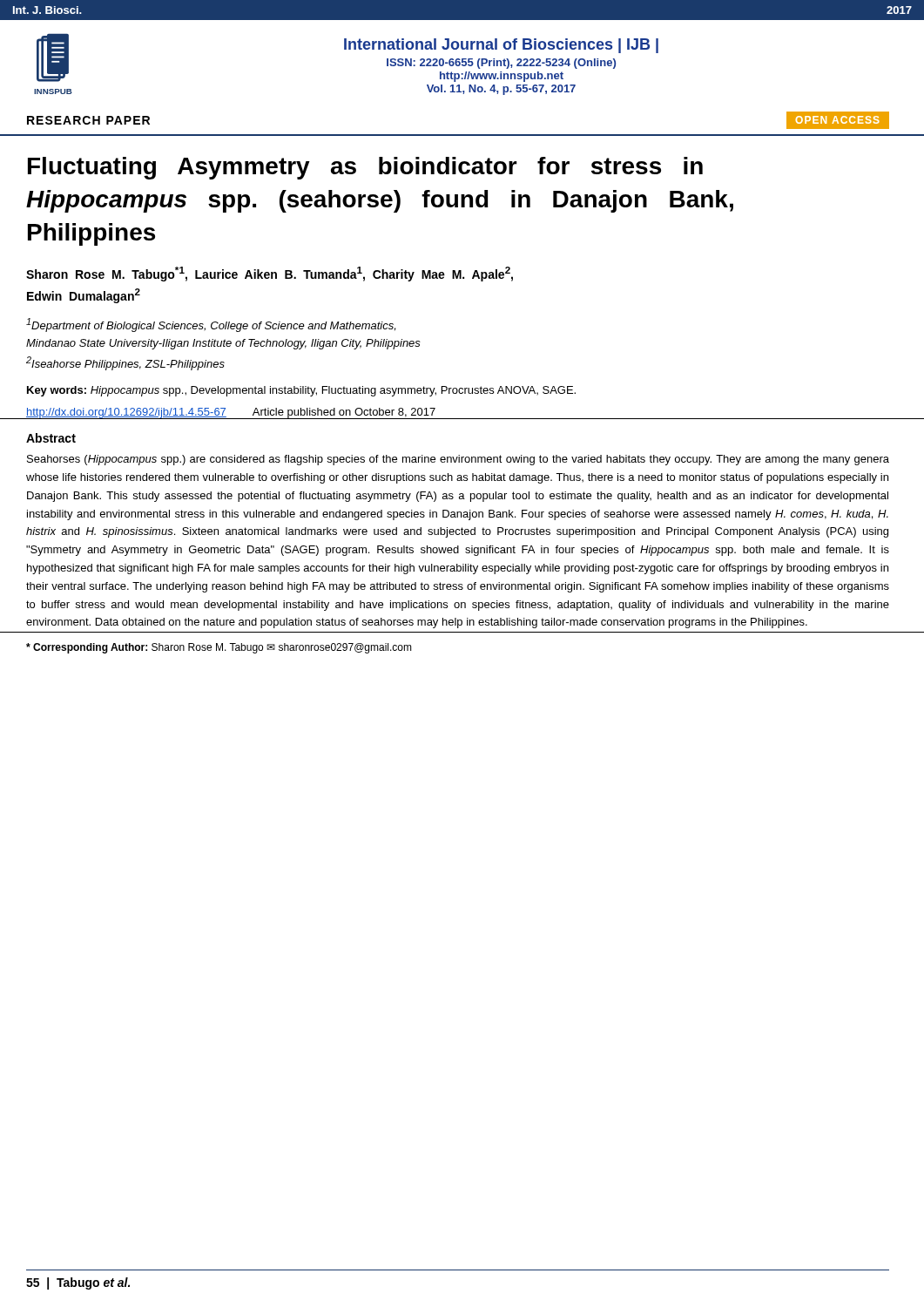Select the title containing "Fluctuating Asymmetry as bioindicator"
Screen dimensions: 1307x924
coord(380,199)
